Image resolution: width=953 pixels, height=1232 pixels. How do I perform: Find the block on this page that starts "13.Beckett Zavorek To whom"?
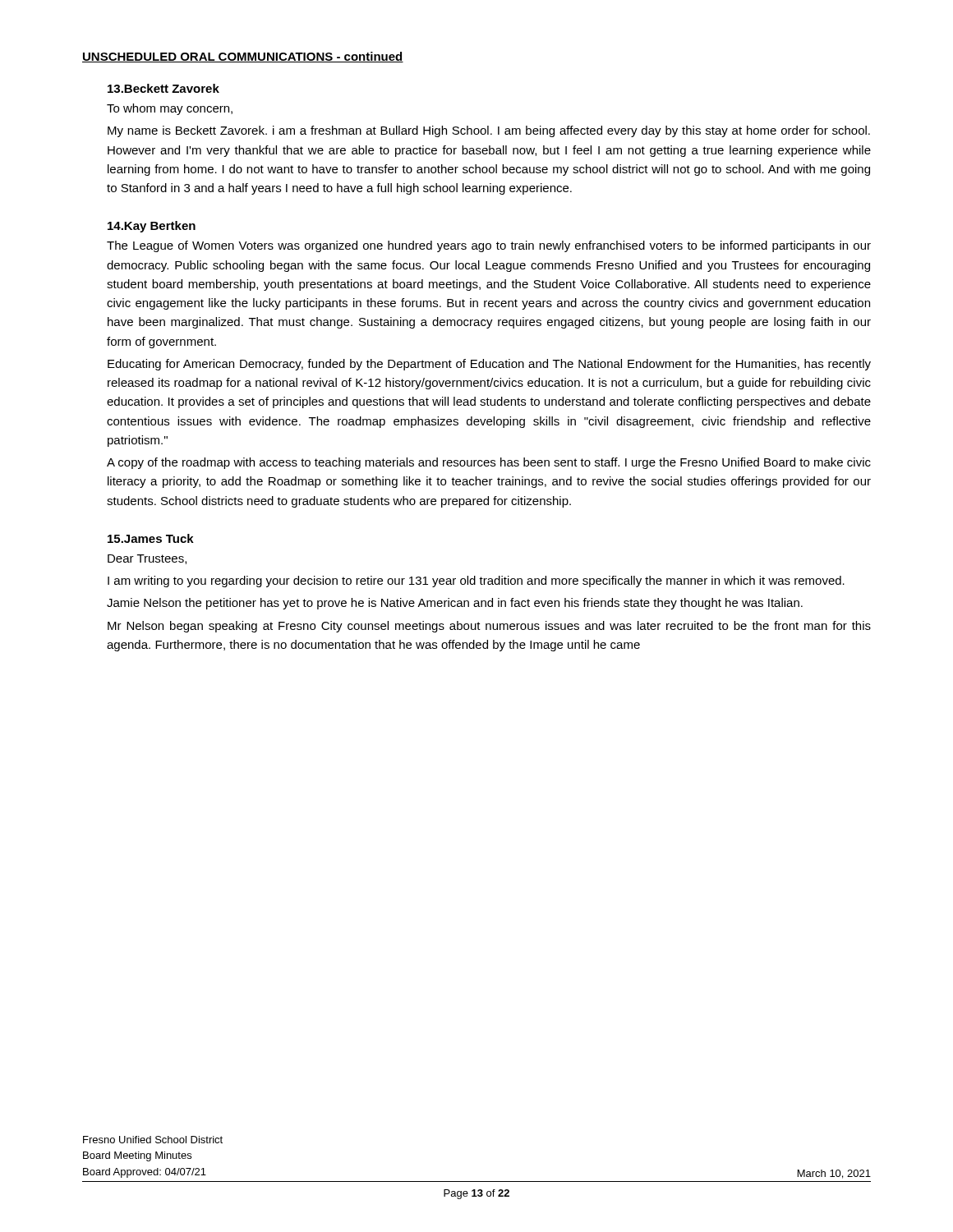489,139
